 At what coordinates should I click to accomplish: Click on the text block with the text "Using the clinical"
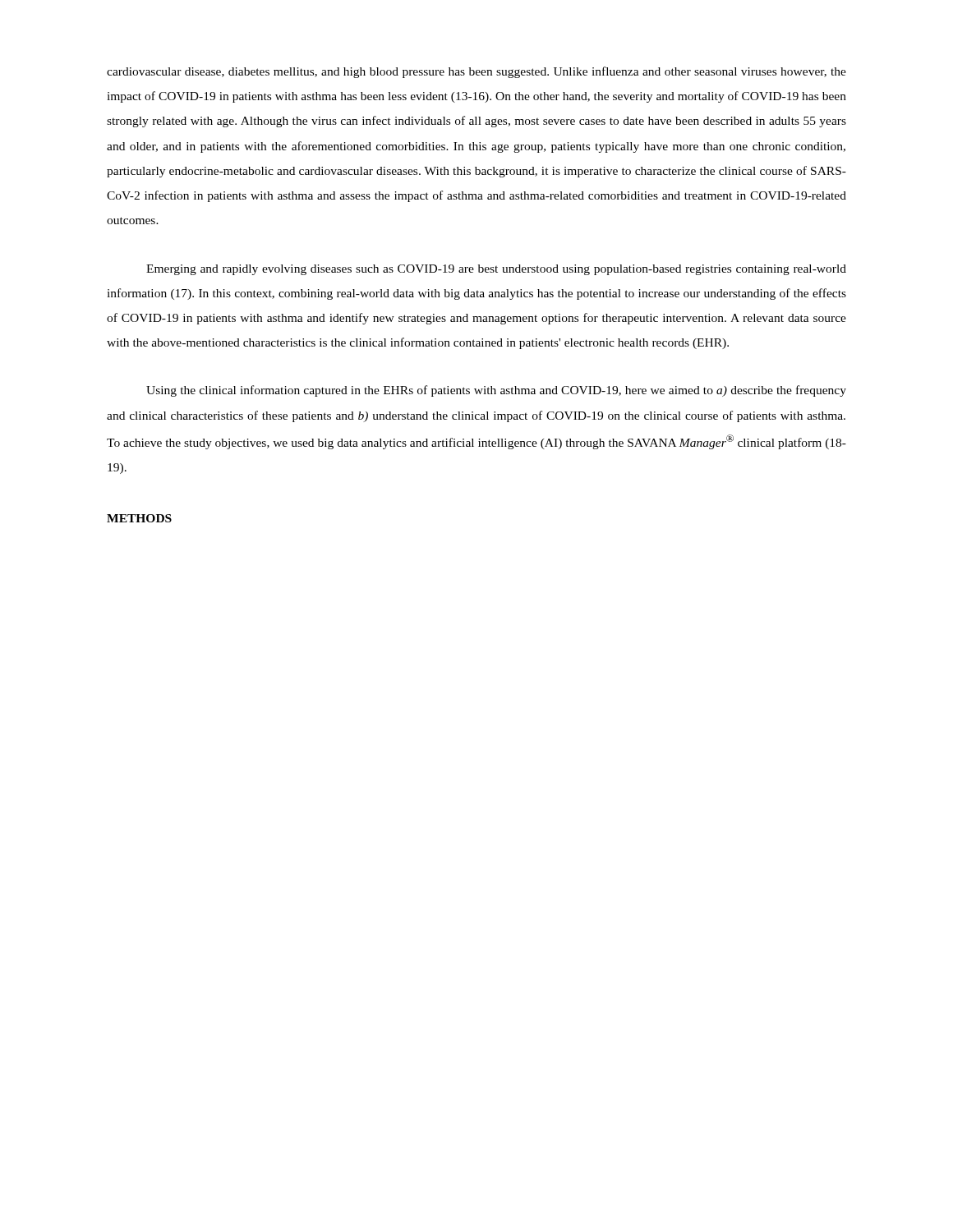pos(476,429)
